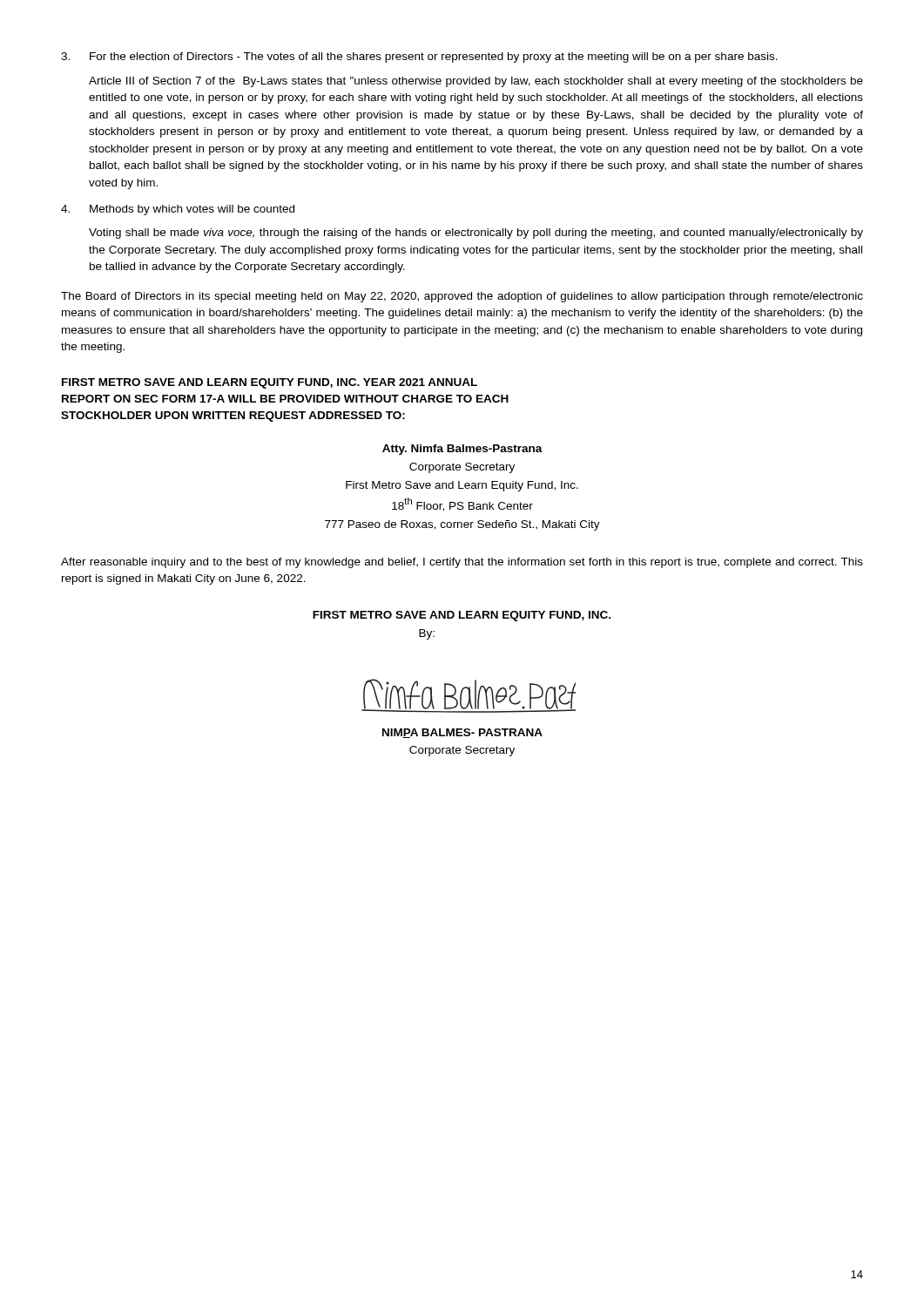The height and width of the screenshot is (1307, 924).
Task: Select the text block starting "3. For the election"
Action: [462, 56]
